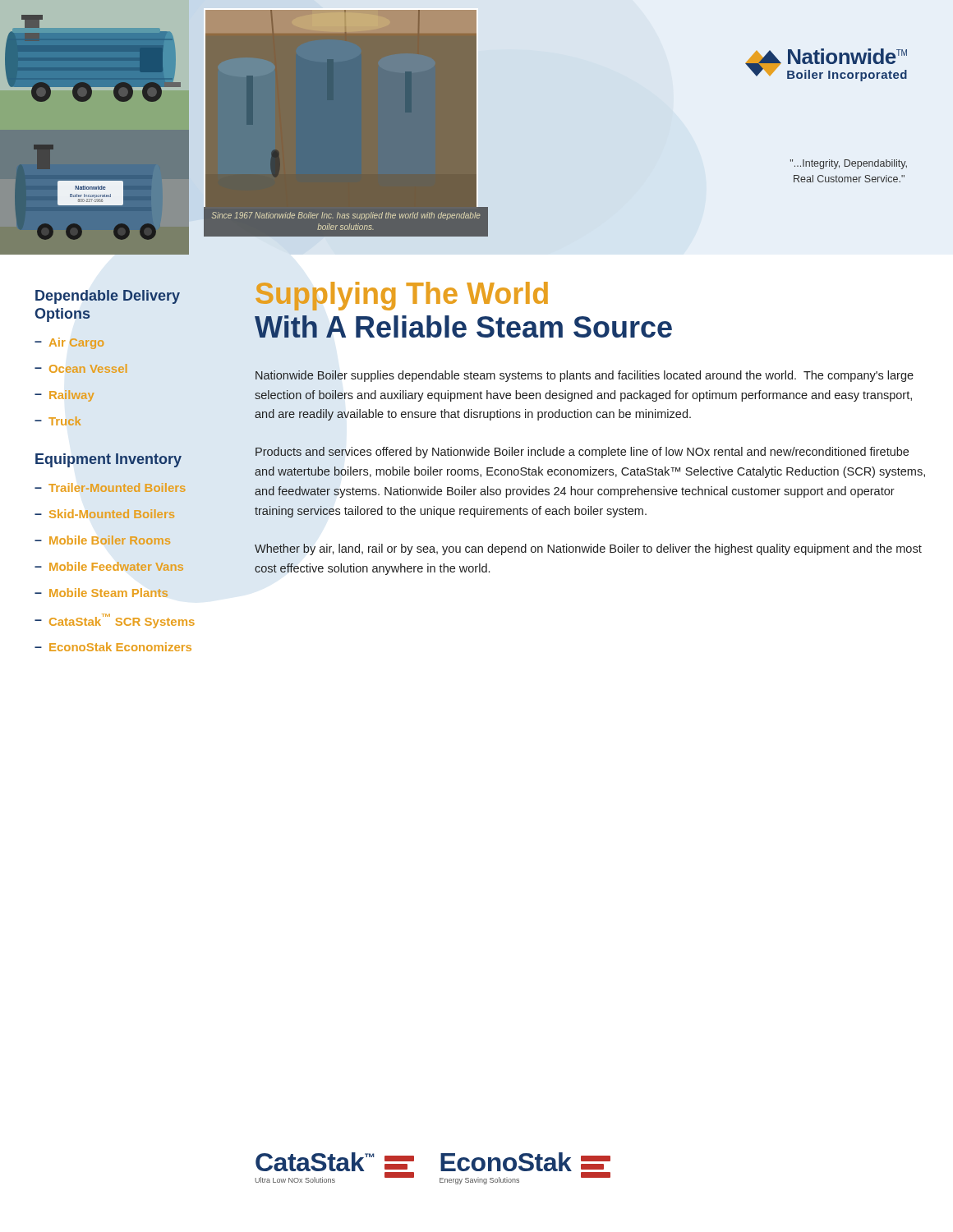Locate the block starting "Dependable Delivery Options"
Viewport: 953px width, 1232px height.
click(133, 305)
